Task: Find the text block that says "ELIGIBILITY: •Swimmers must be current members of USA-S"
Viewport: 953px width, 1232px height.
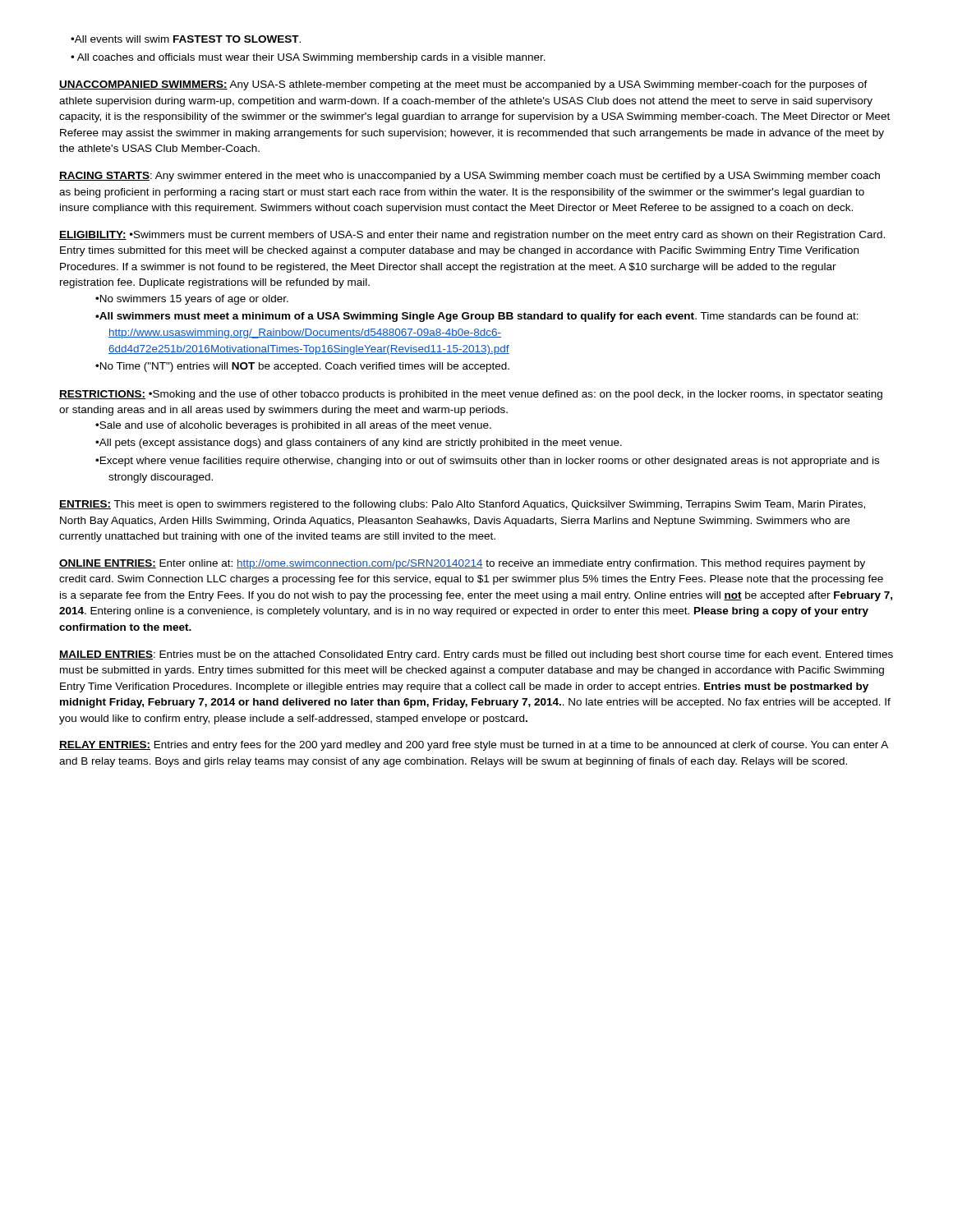Action: (472, 258)
